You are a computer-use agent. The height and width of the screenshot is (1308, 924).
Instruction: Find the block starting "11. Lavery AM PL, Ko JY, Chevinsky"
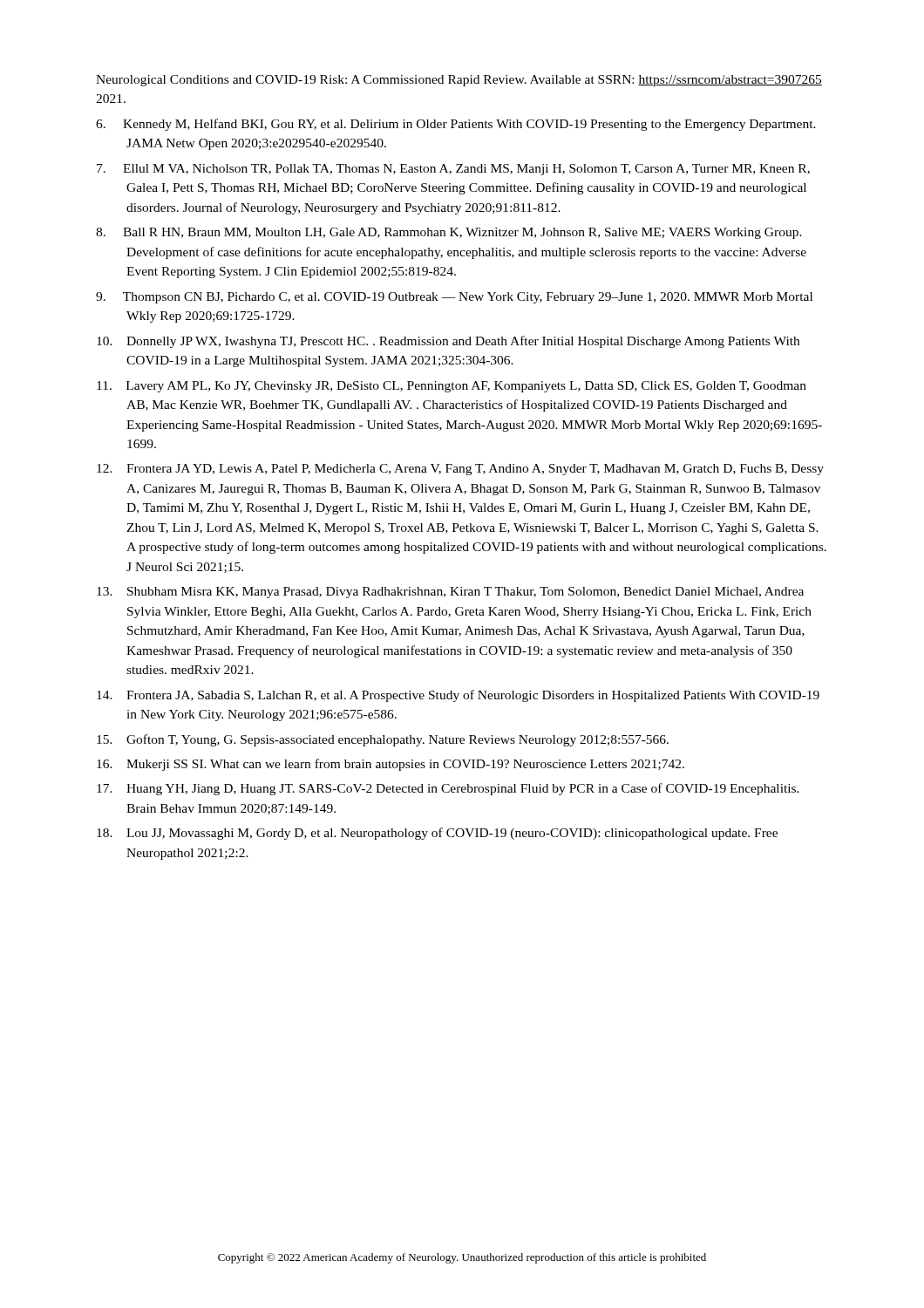pyautogui.click(x=459, y=414)
